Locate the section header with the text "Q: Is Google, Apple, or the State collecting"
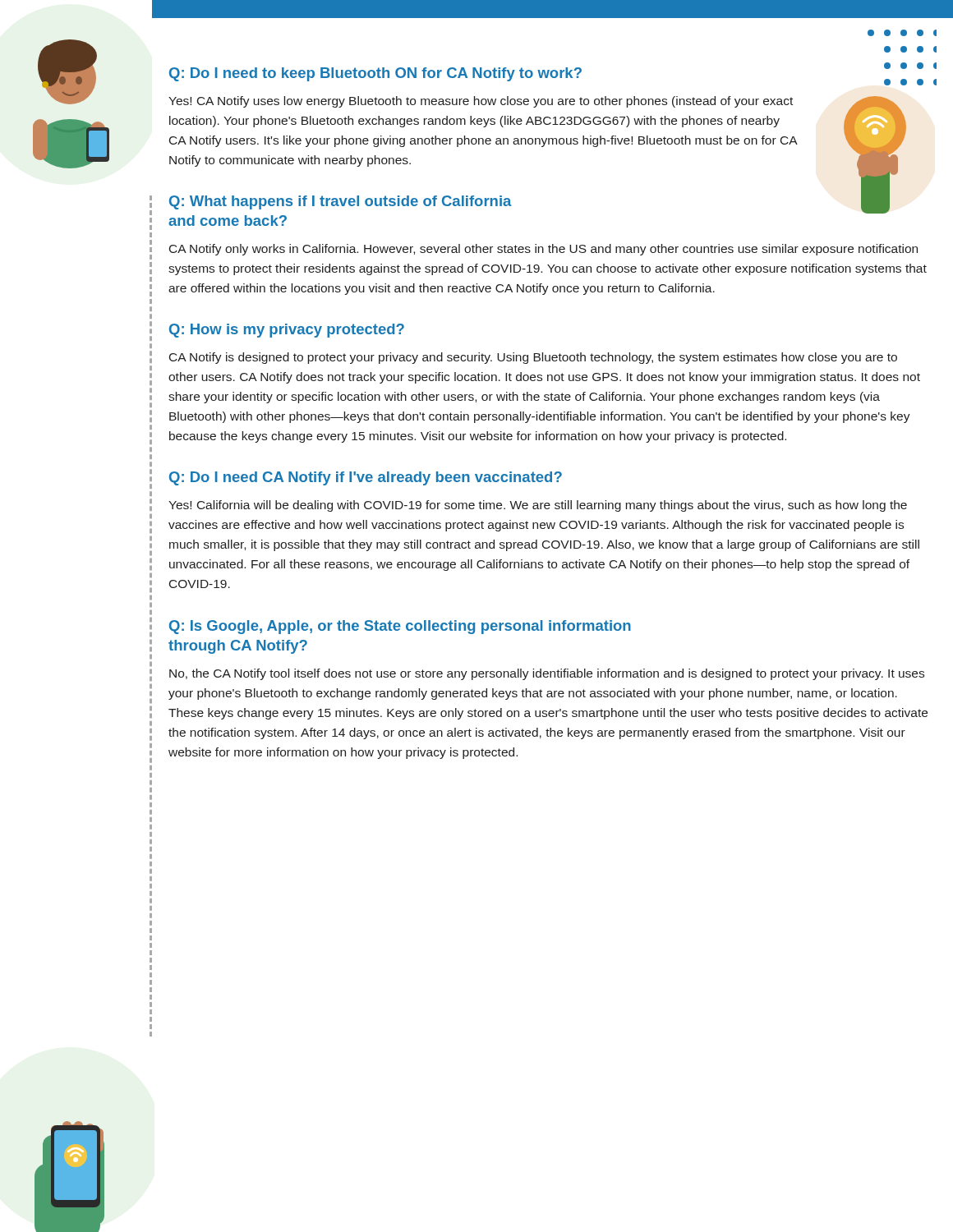 548,635
